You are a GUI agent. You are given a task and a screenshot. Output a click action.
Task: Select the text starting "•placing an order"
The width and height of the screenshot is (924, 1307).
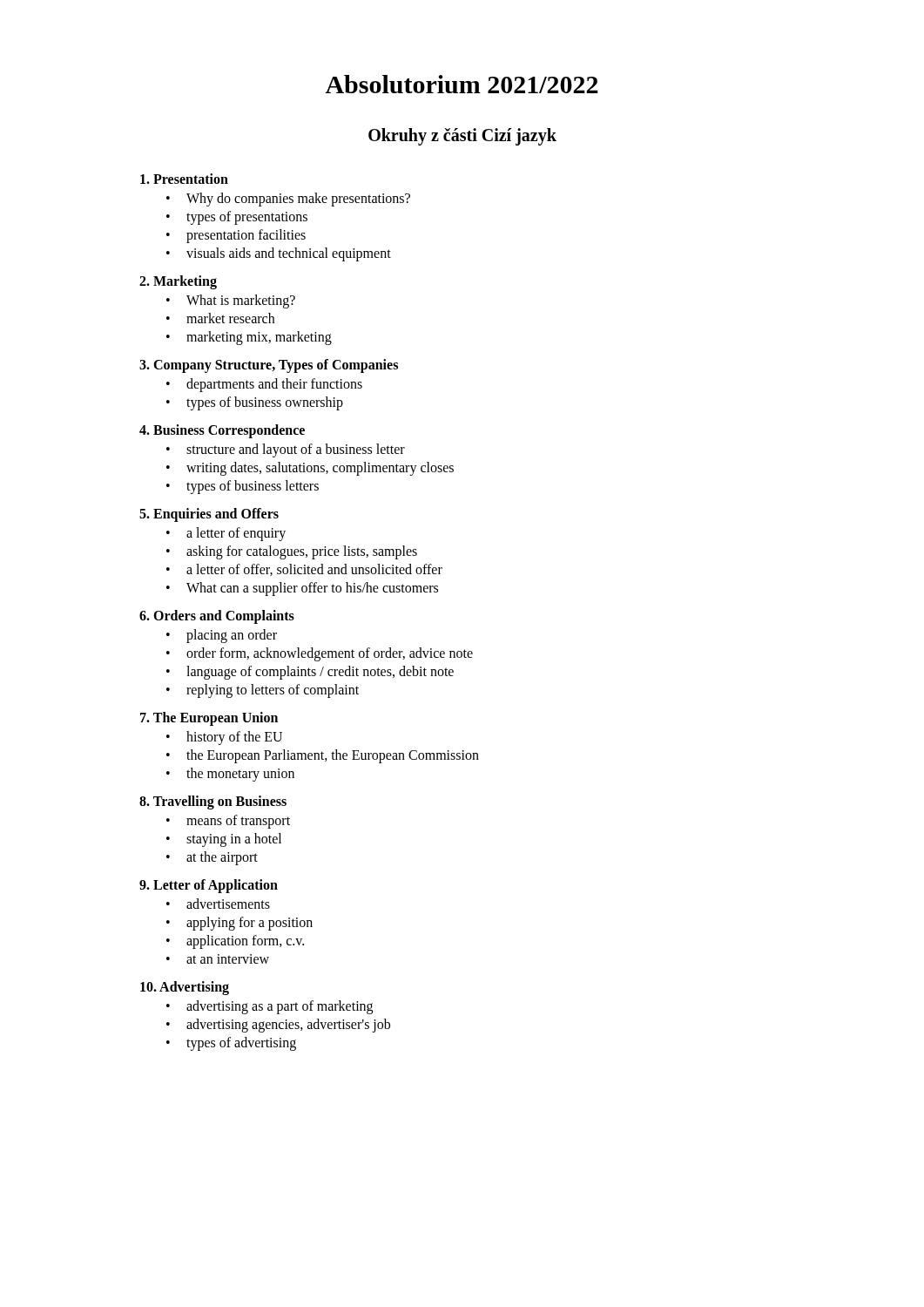(222, 636)
